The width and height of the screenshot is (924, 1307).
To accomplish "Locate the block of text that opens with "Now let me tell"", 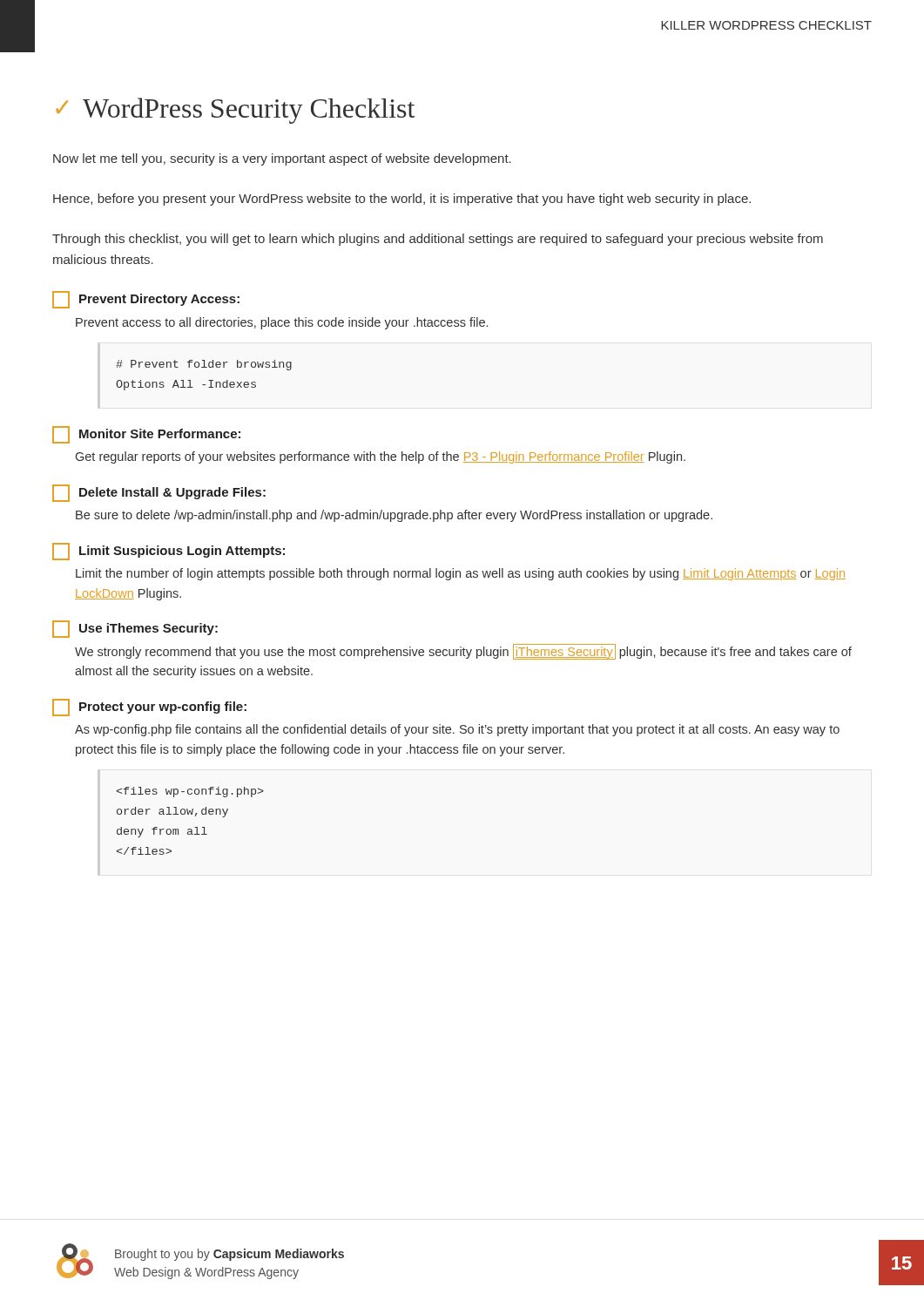I will pos(282,158).
